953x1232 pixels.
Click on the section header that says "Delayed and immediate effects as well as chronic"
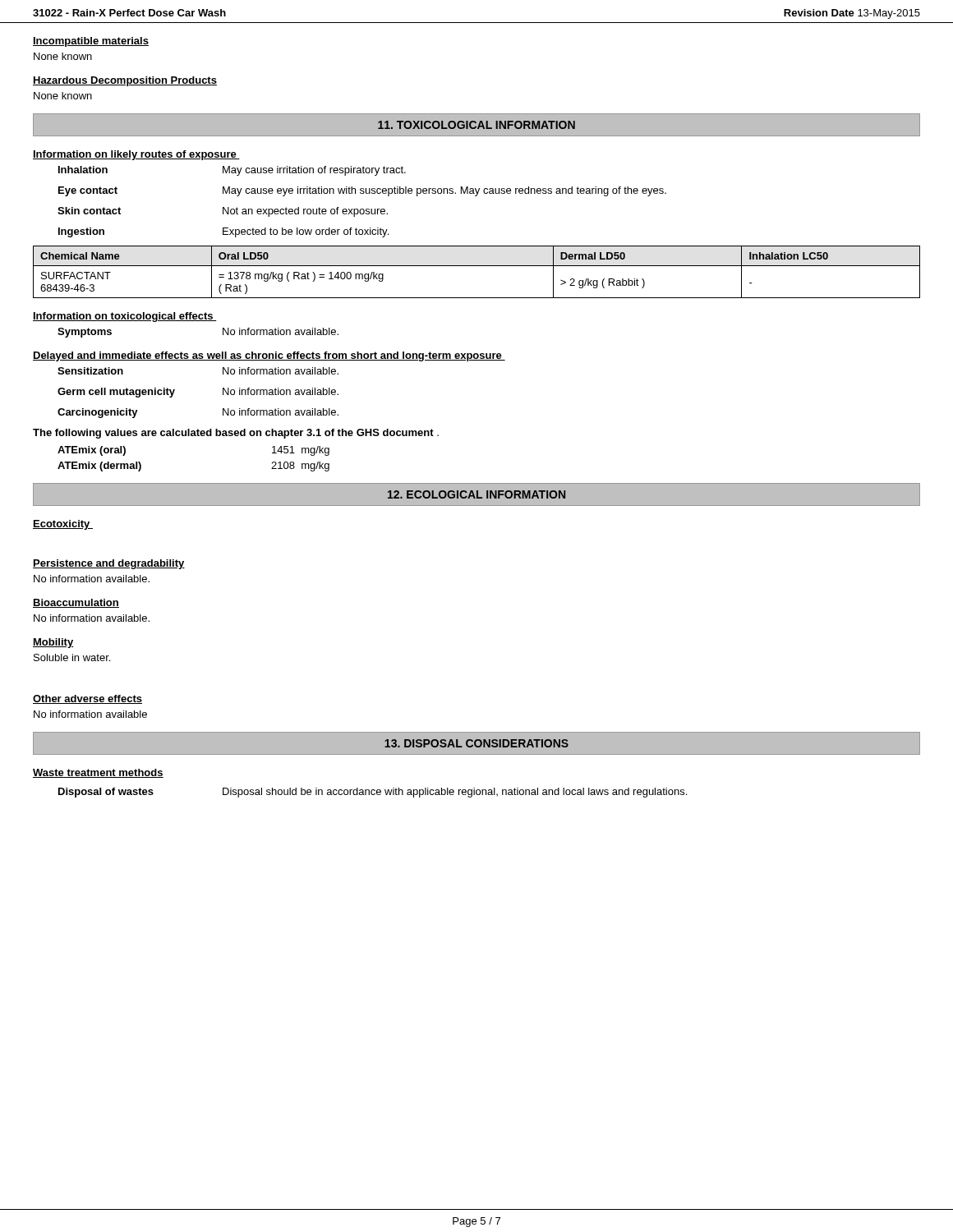coord(269,355)
